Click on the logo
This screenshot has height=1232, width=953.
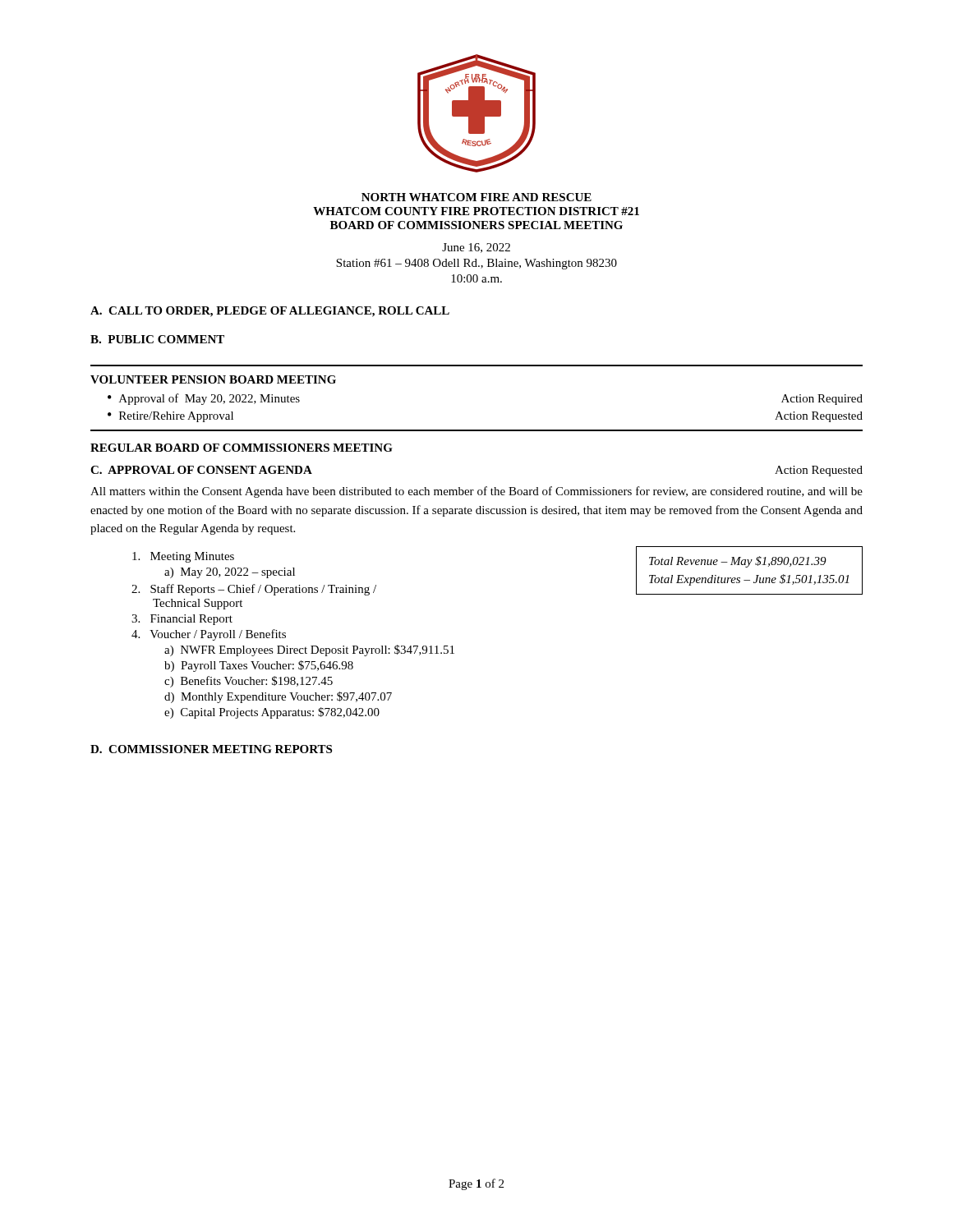tap(476, 113)
